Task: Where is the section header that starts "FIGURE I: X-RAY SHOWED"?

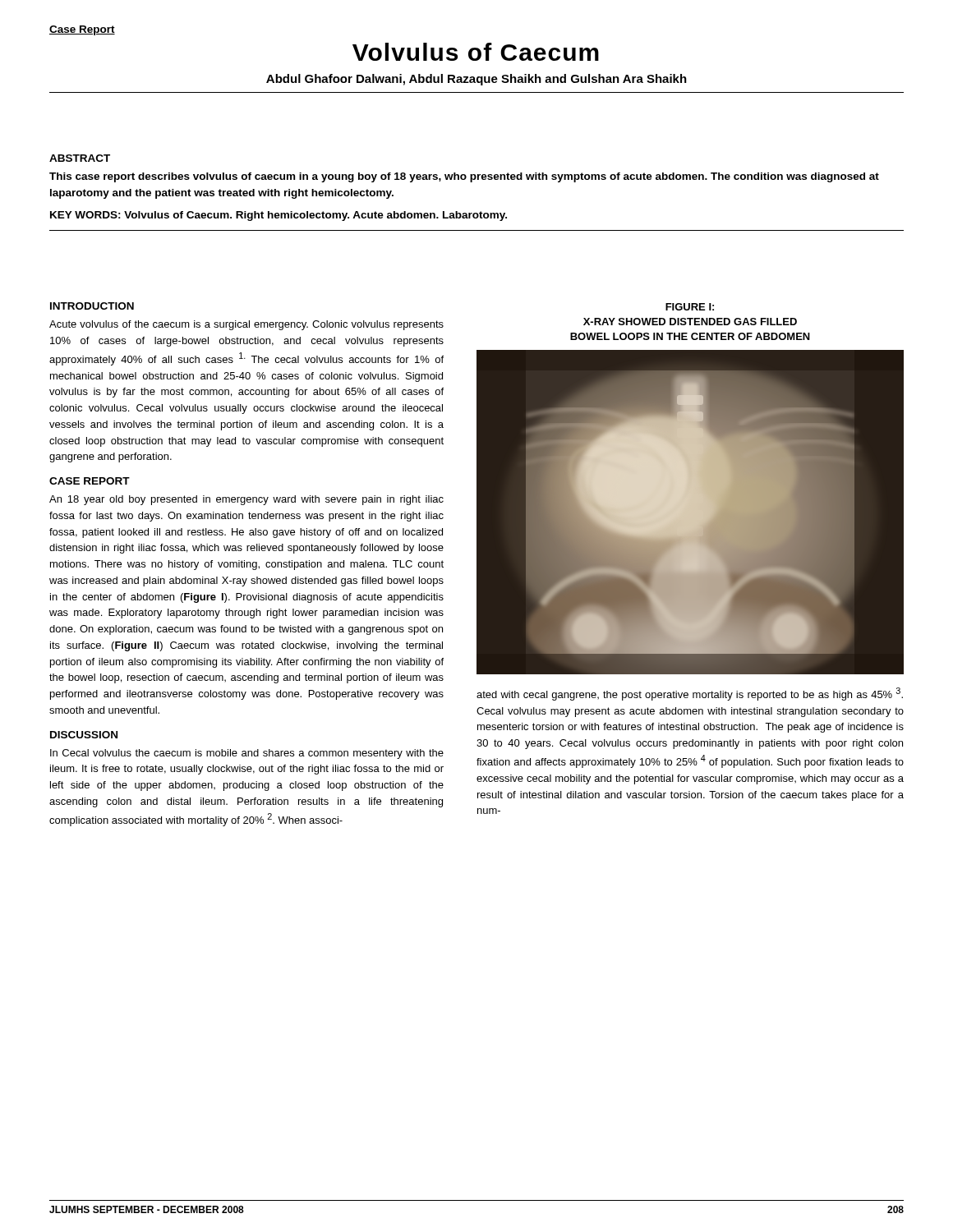Action: click(x=690, y=322)
